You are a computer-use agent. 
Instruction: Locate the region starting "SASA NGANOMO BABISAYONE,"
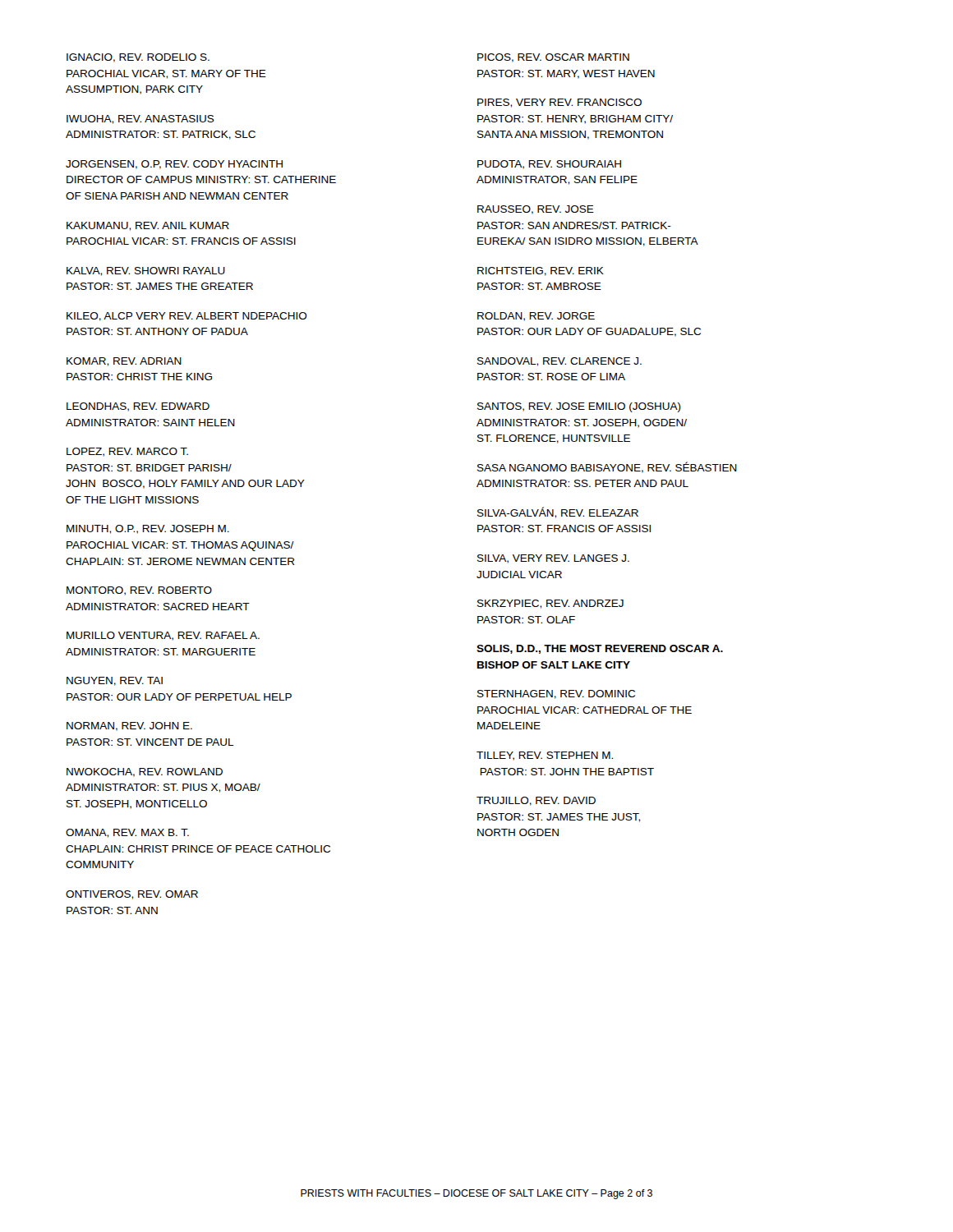(x=682, y=476)
